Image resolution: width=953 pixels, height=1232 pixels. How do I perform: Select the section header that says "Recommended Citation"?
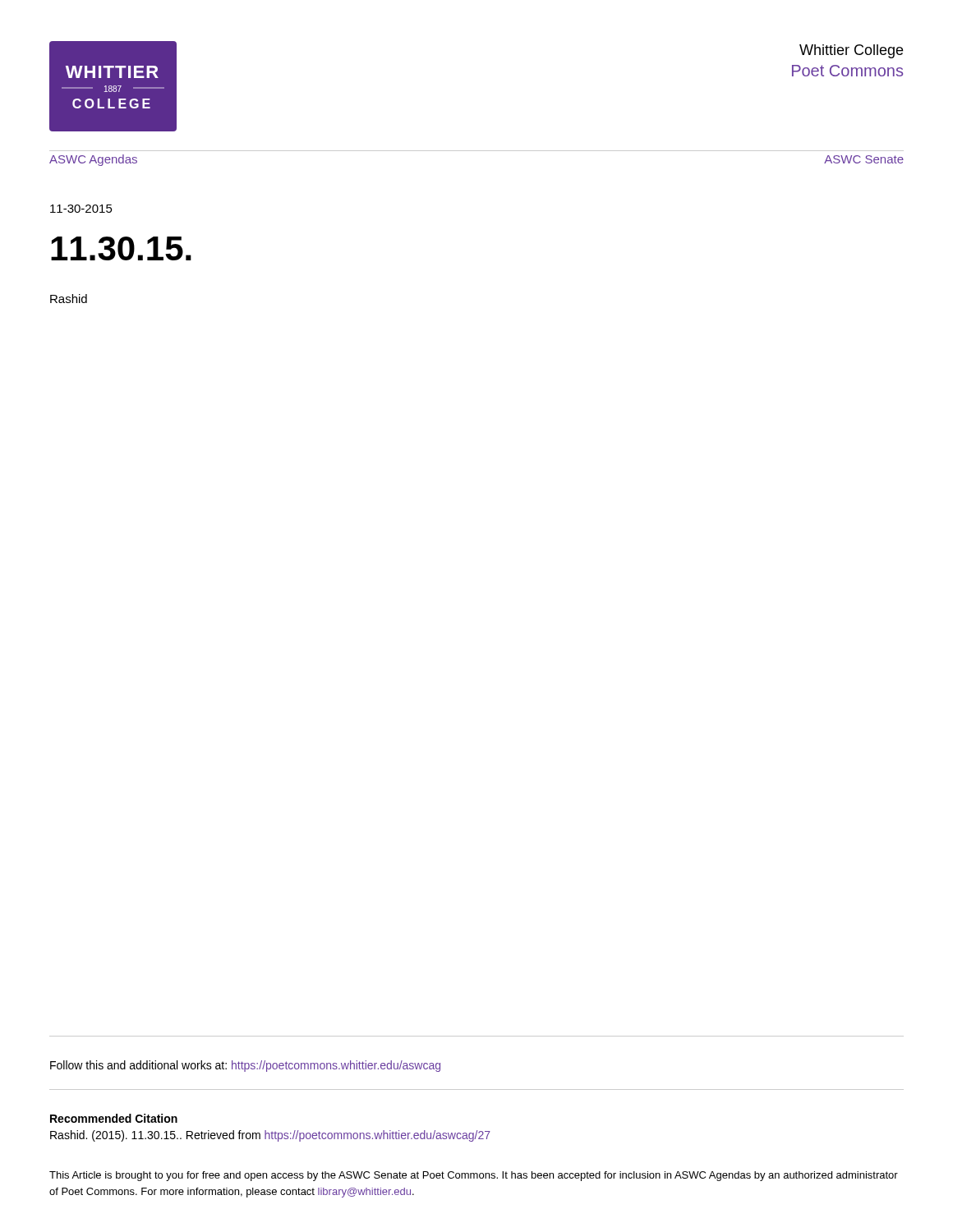[114, 1119]
